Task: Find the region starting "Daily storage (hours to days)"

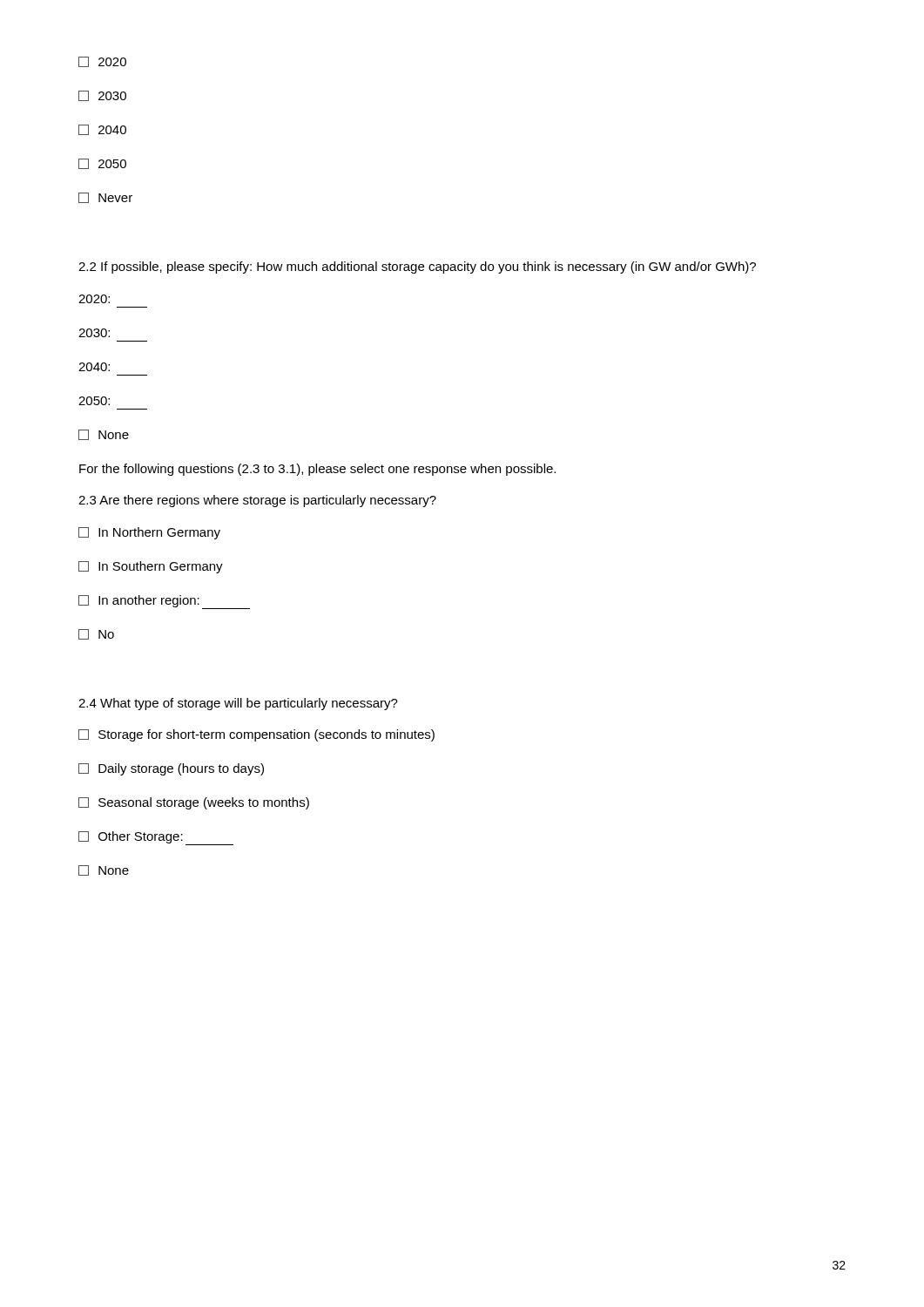Action: click(x=171, y=768)
